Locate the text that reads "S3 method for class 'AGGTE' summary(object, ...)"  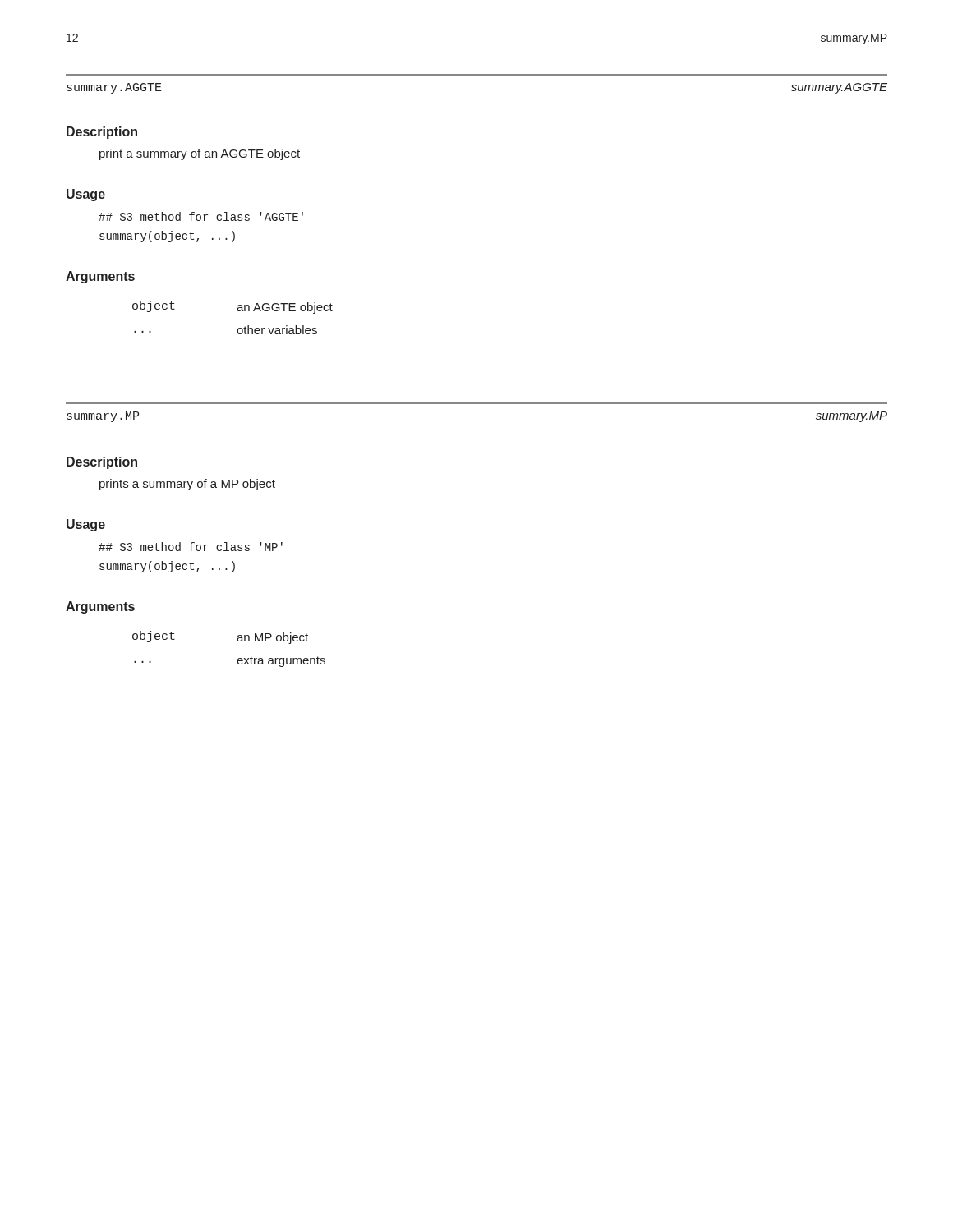click(x=202, y=227)
